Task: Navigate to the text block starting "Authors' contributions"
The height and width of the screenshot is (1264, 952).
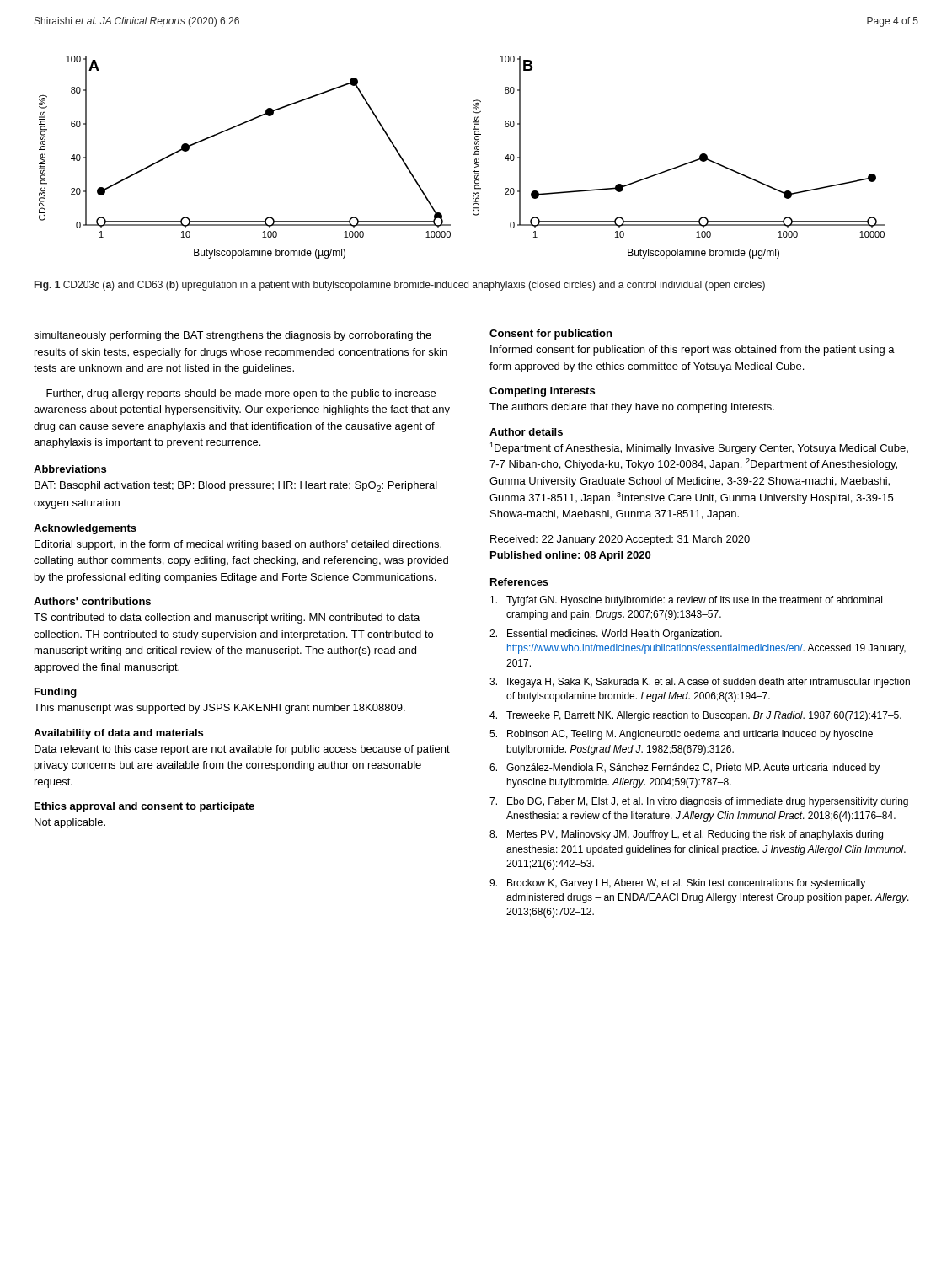Action: click(92, 602)
